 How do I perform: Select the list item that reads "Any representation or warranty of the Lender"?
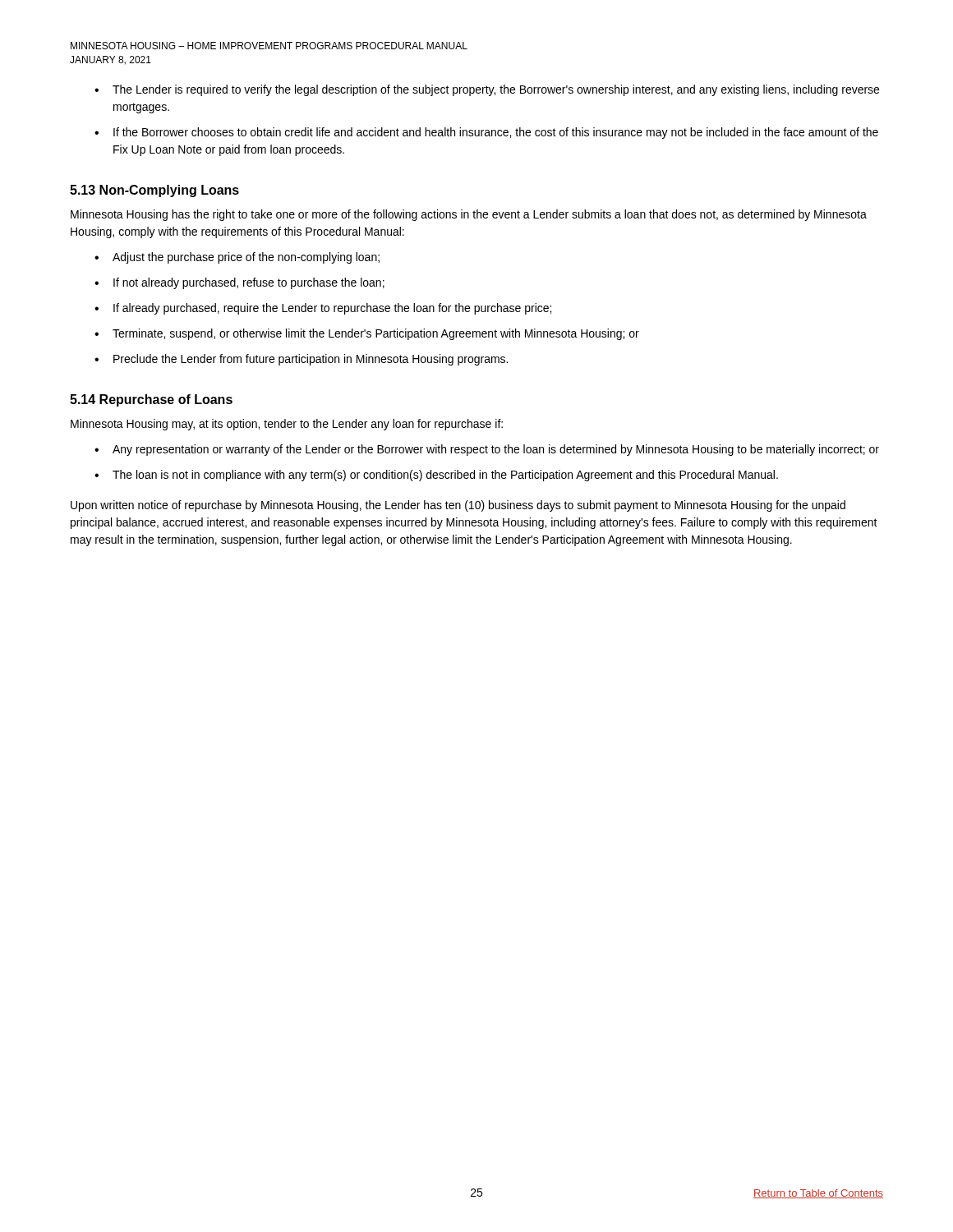496,449
